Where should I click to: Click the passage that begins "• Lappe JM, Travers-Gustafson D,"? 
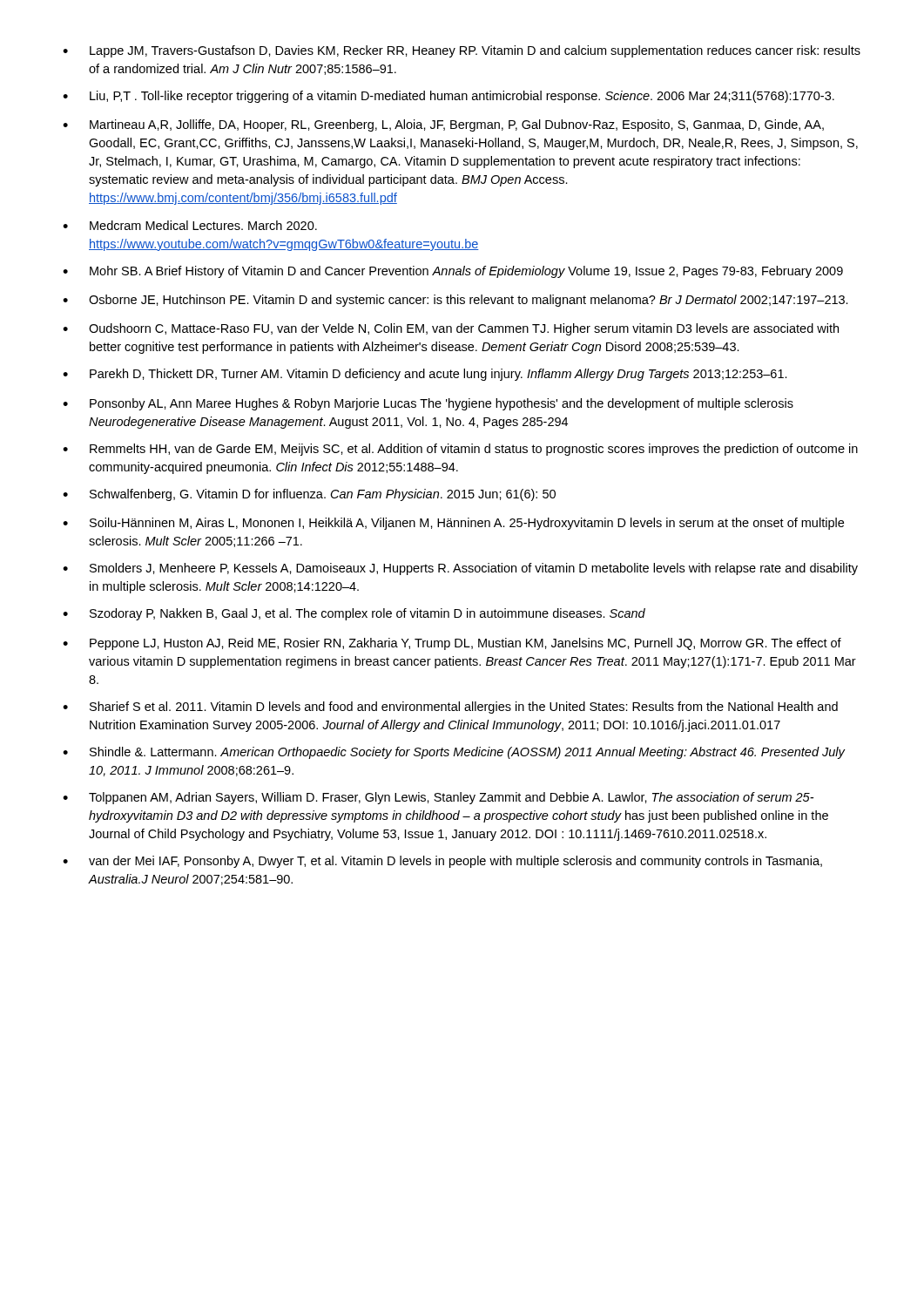coord(462,60)
